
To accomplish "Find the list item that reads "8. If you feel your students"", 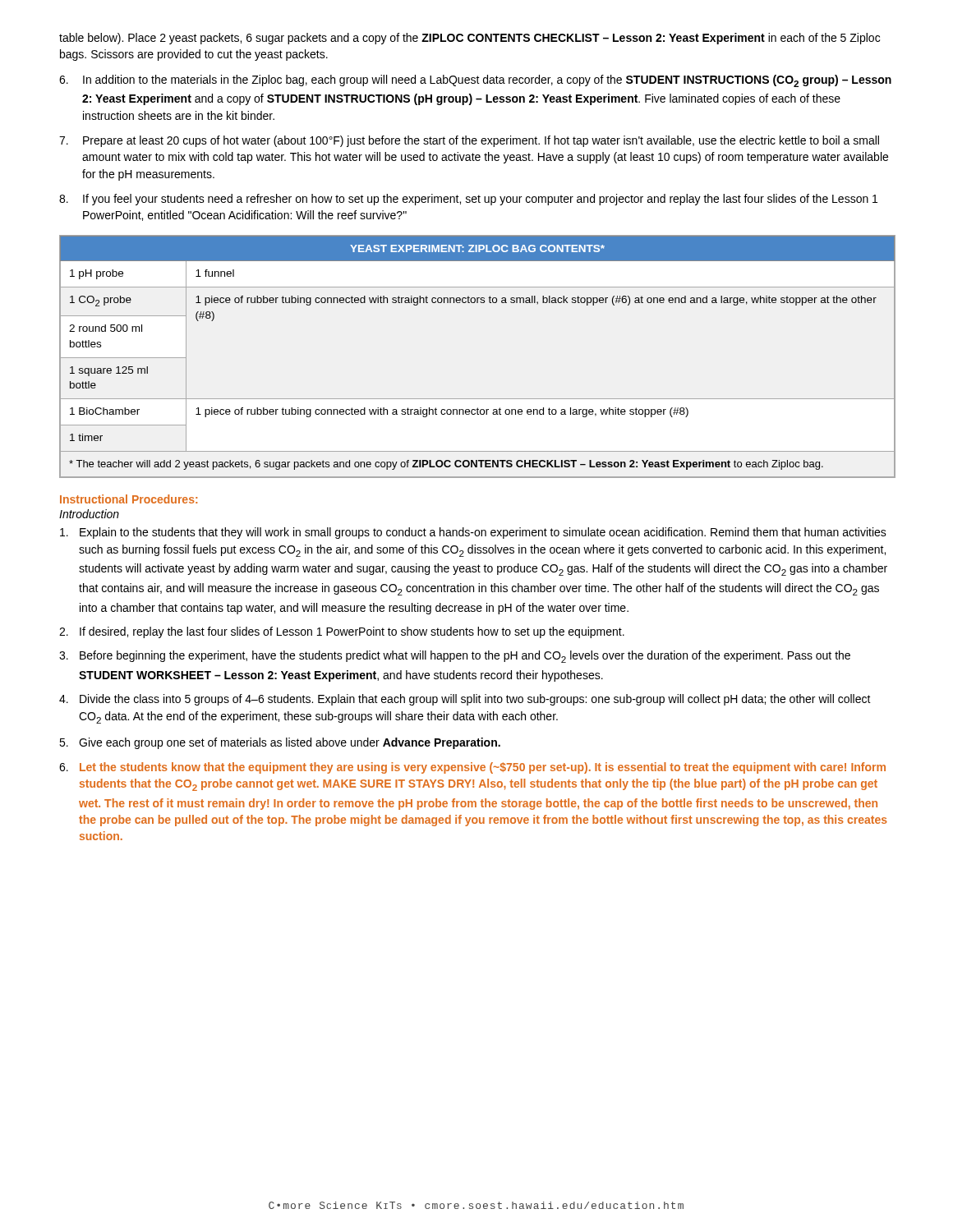I will (x=476, y=207).
